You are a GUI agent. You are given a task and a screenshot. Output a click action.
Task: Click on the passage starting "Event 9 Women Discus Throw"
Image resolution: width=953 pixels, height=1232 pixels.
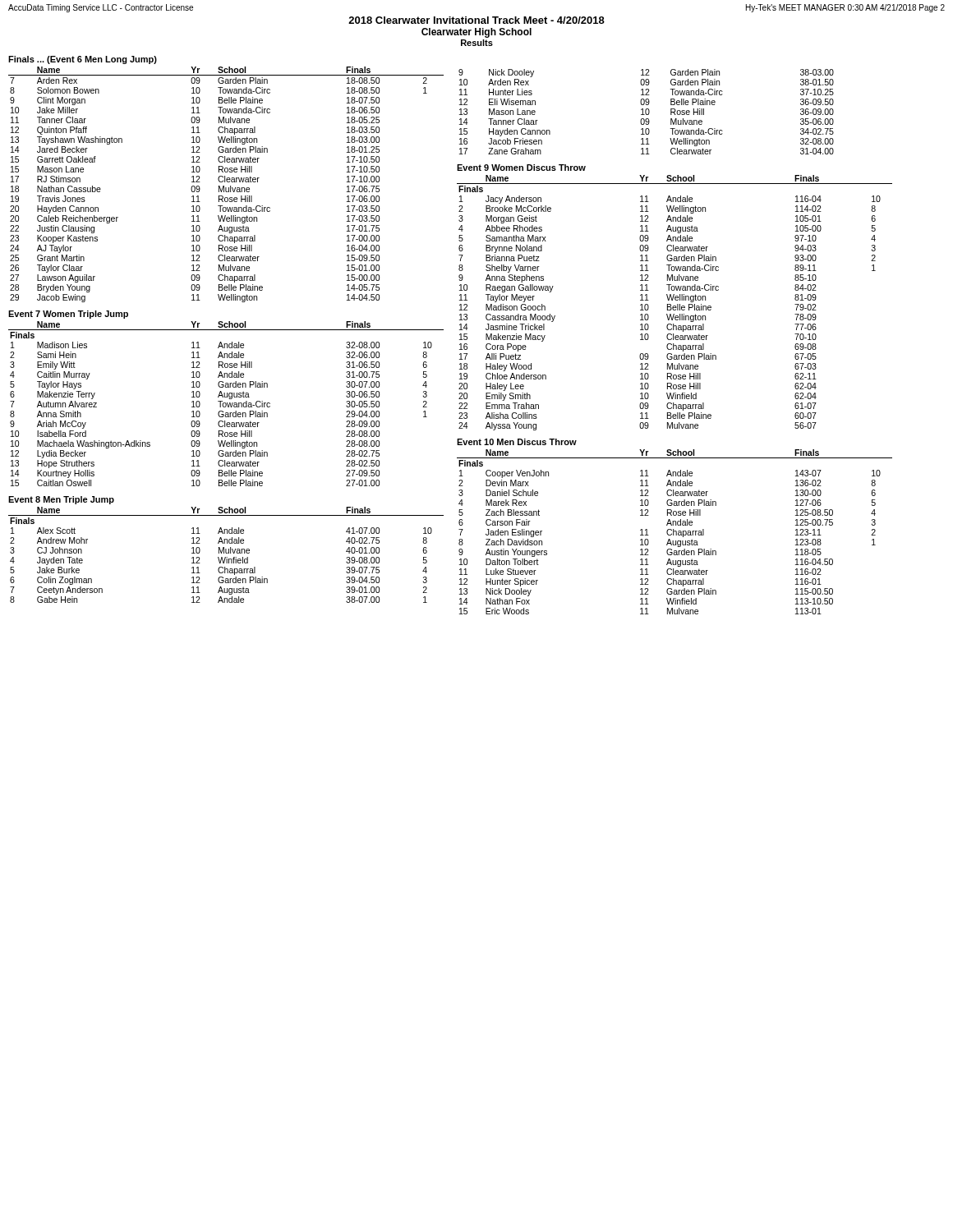[x=521, y=168]
